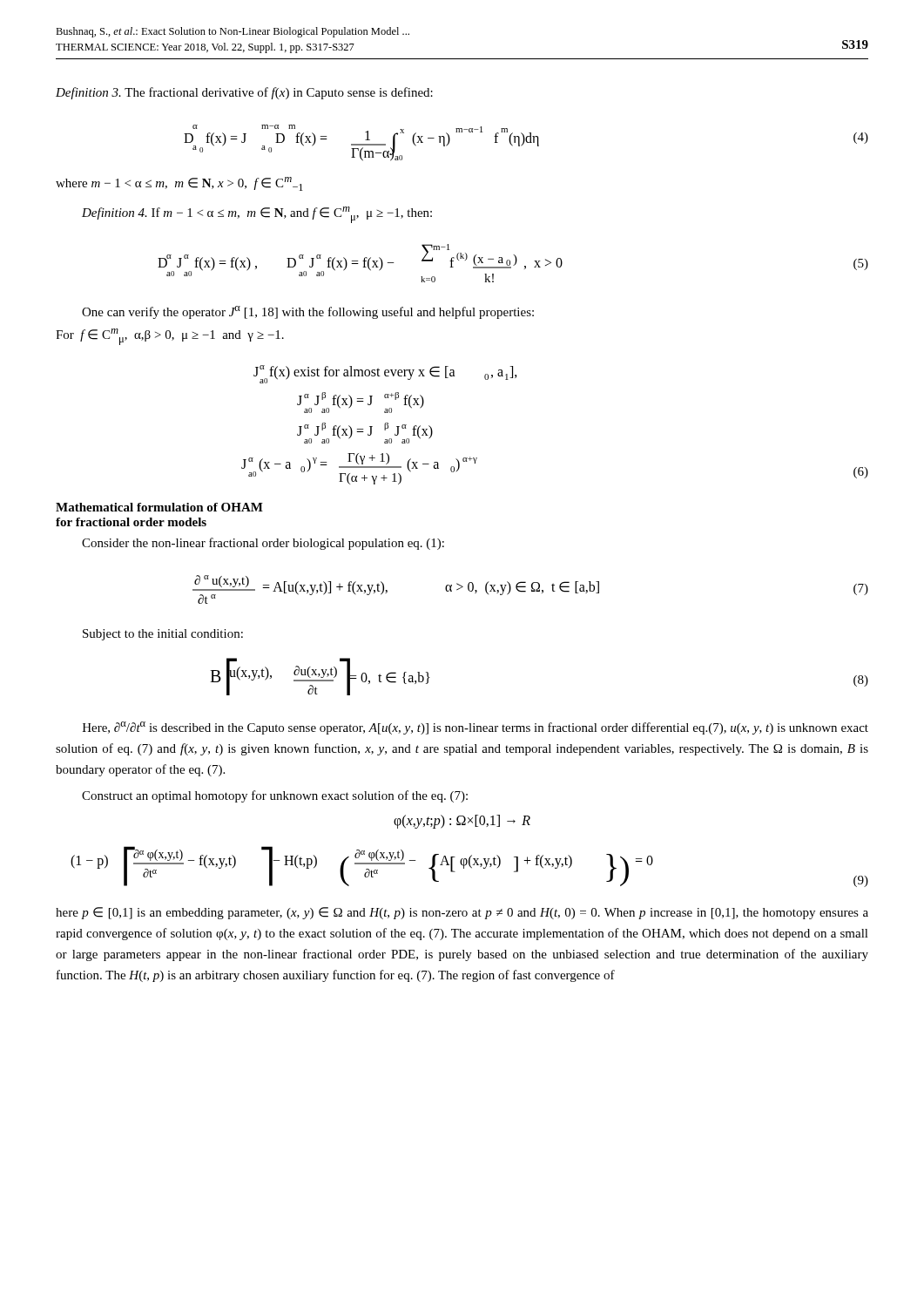Find a section header
924x1307 pixels.
(159, 514)
